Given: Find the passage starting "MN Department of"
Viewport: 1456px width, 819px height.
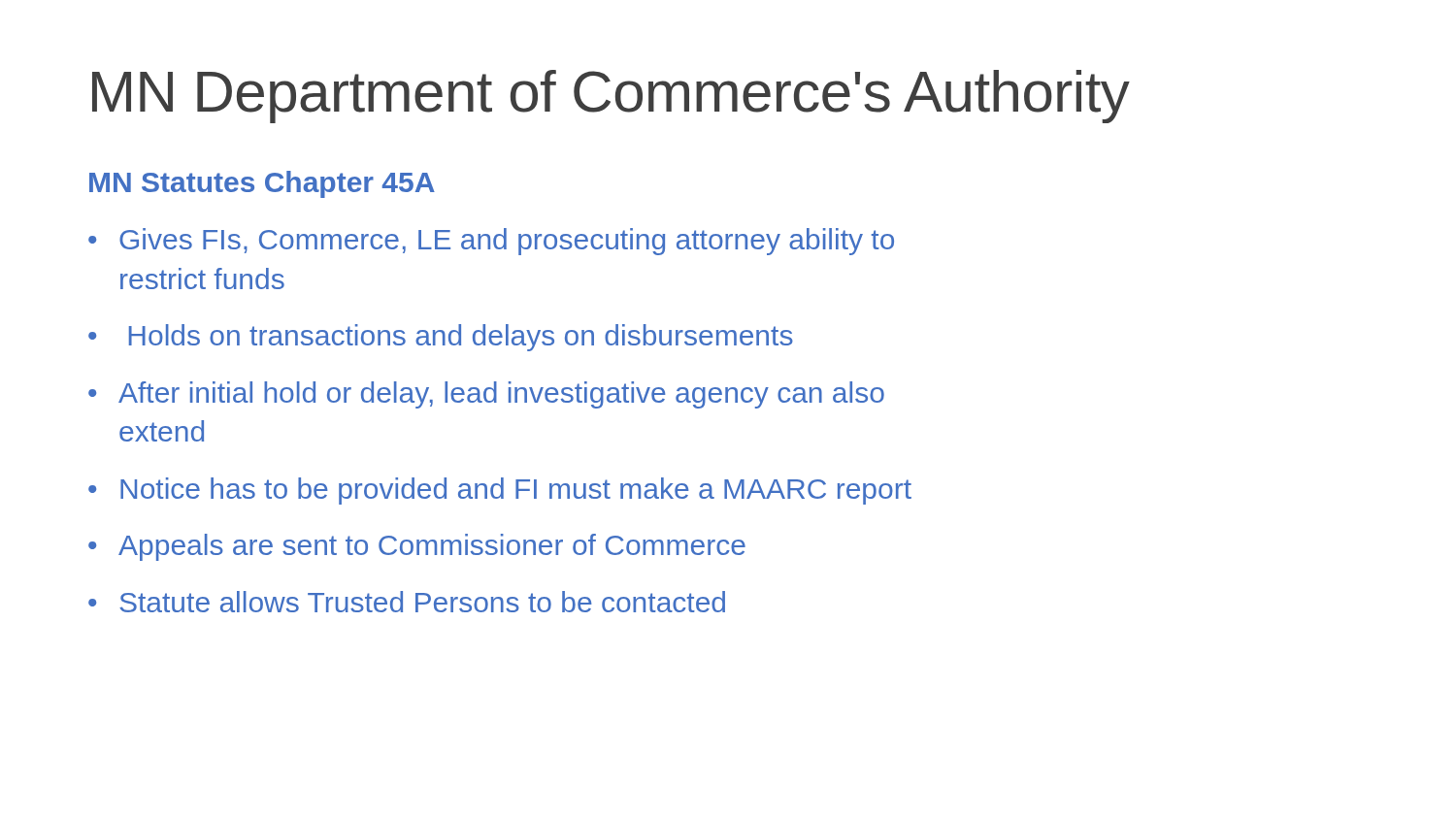Looking at the screenshot, I should (x=608, y=92).
